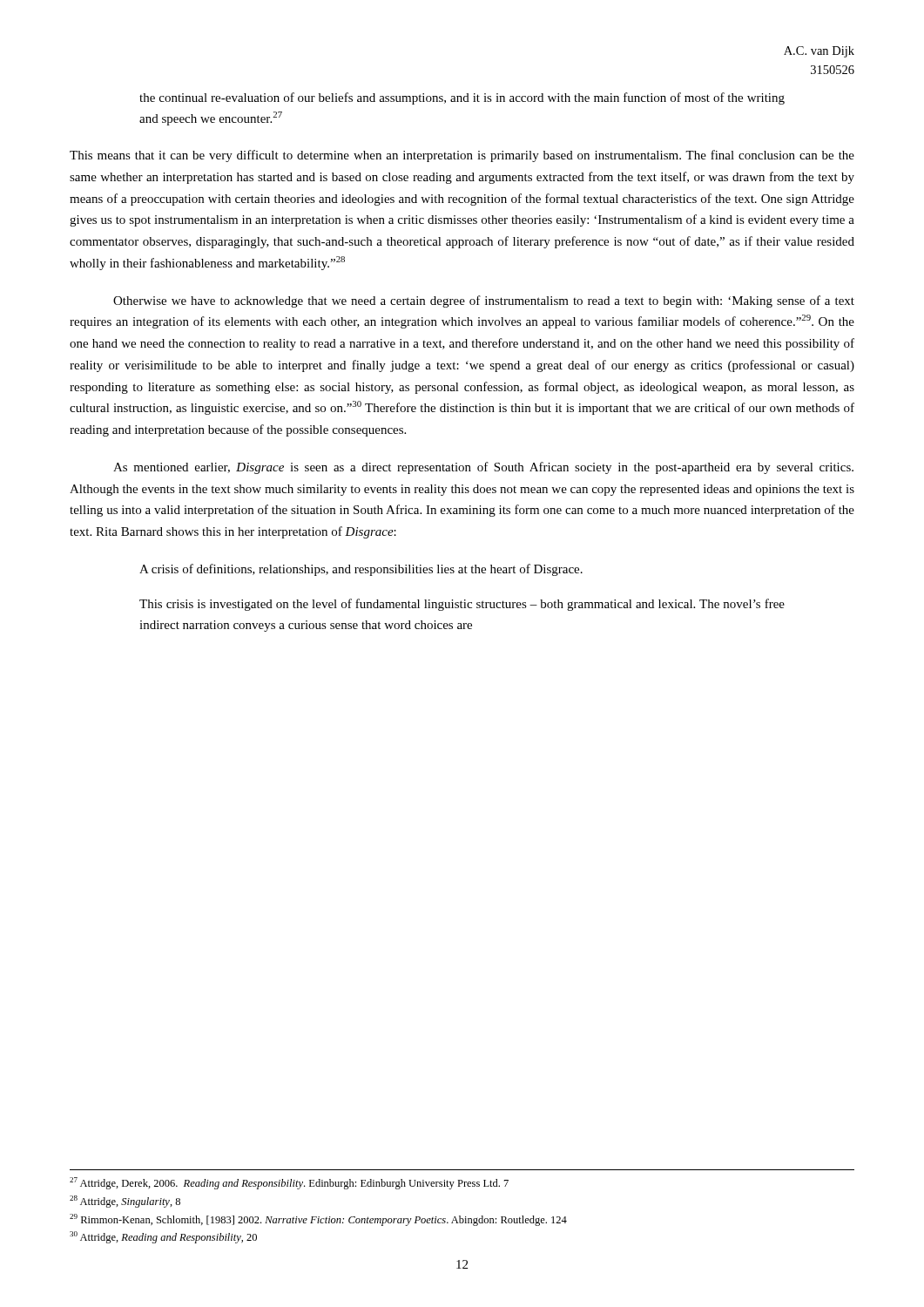The width and height of the screenshot is (924, 1307).
Task: Point to the text block starting "This means that it can be"
Action: pyautogui.click(x=462, y=209)
